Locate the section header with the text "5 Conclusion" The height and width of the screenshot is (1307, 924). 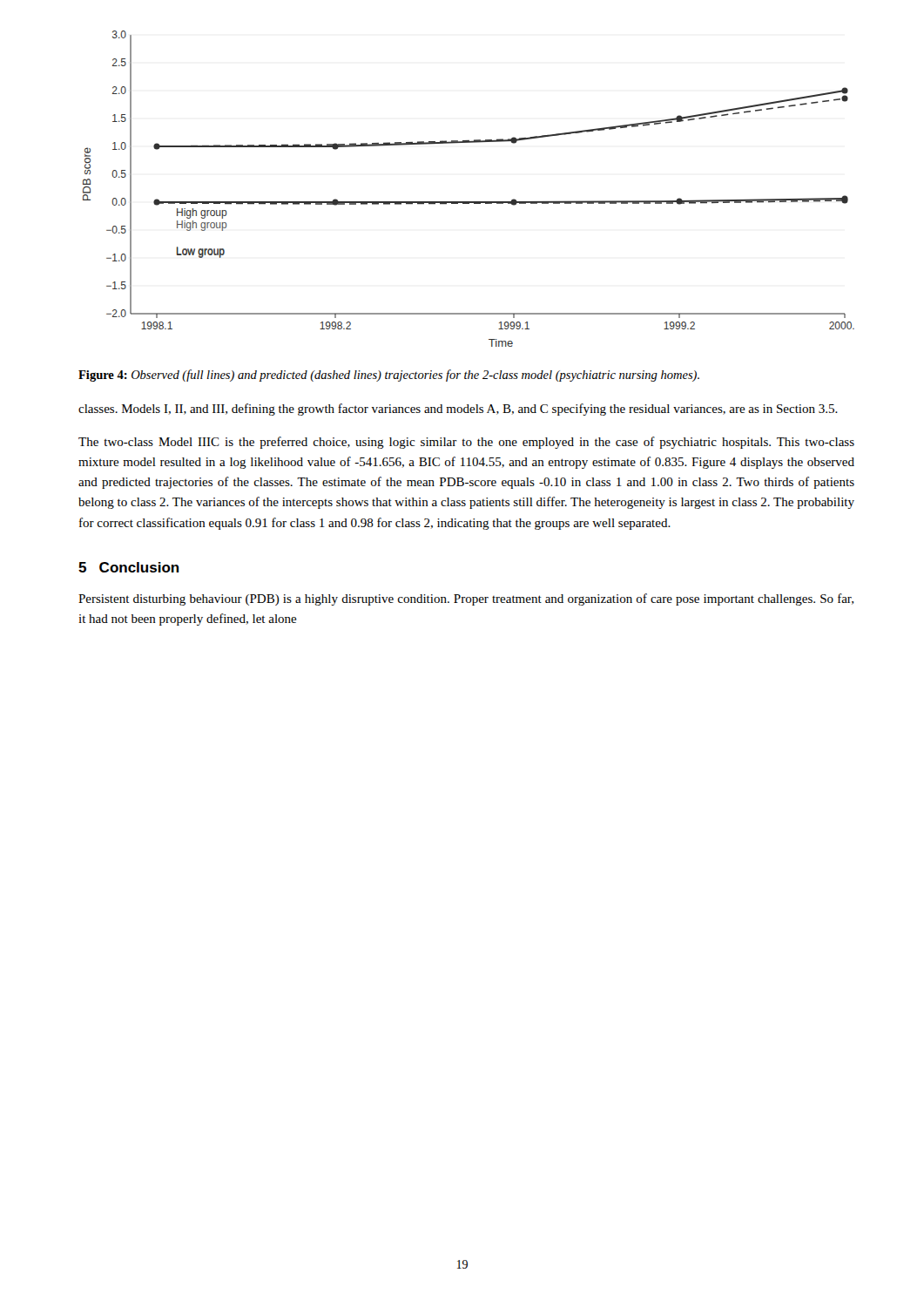pyautogui.click(x=129, y=567)
